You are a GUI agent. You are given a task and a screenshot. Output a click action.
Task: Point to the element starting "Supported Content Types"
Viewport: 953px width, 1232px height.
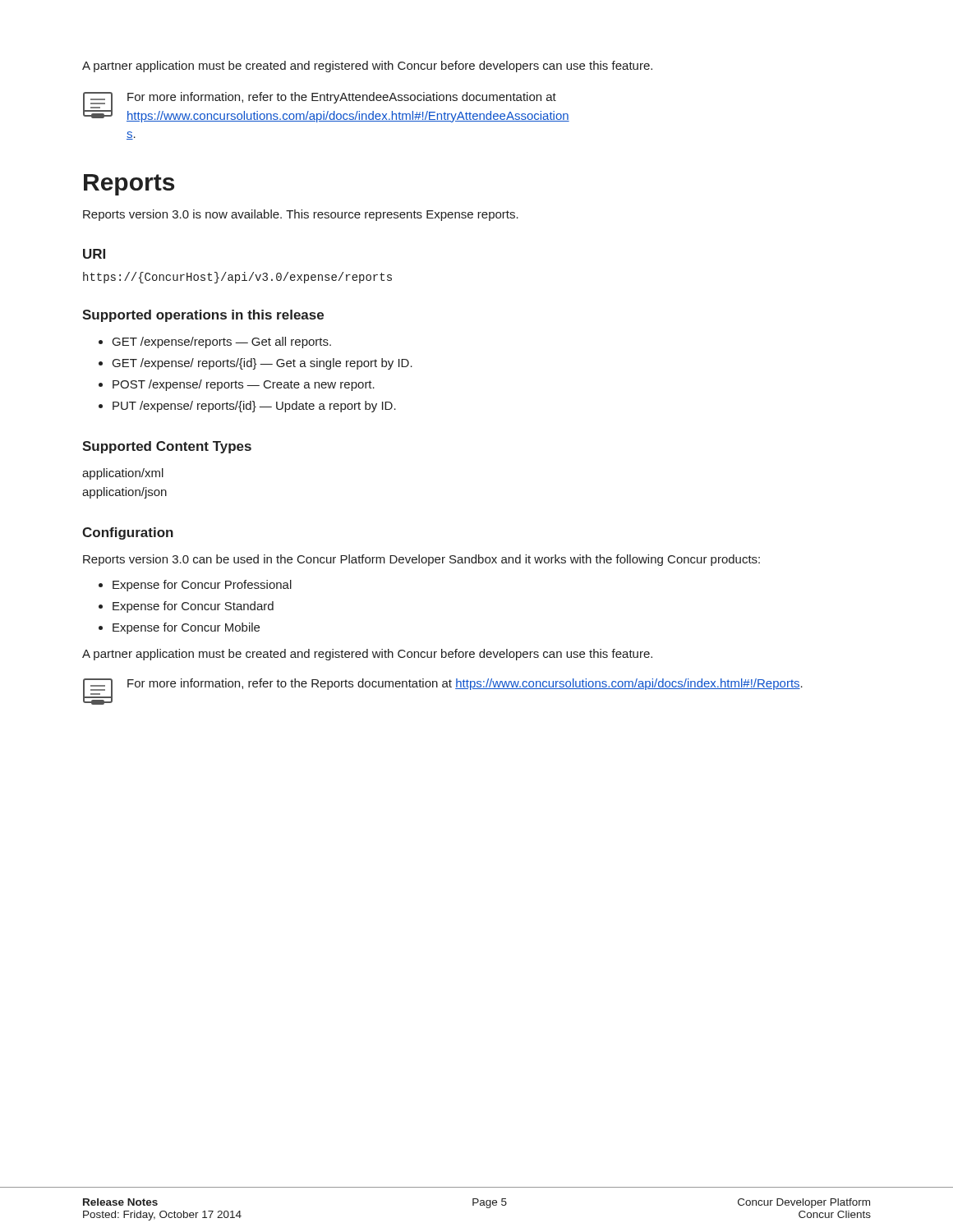[x=167, y=447]
